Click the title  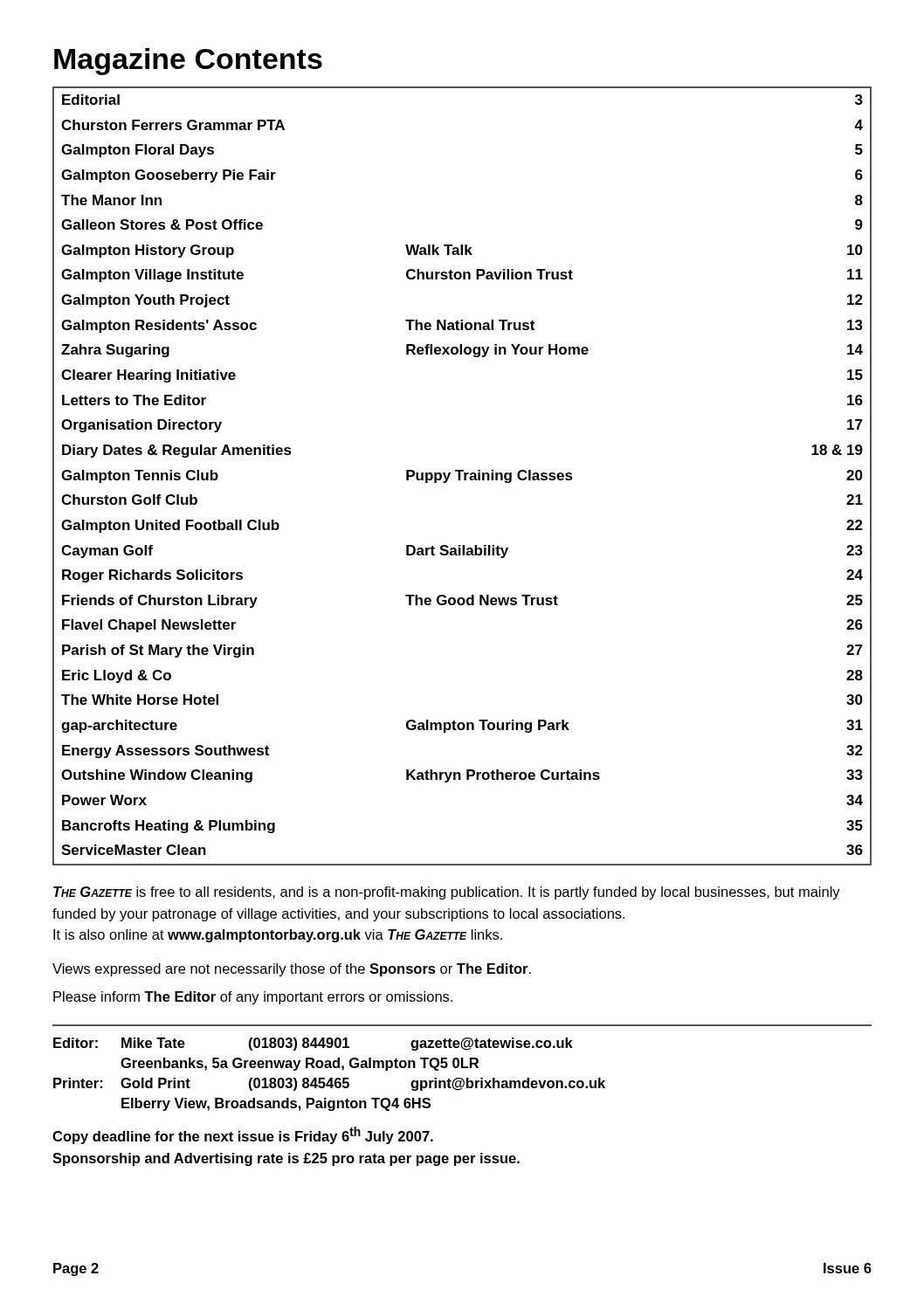tap(188, 58)
